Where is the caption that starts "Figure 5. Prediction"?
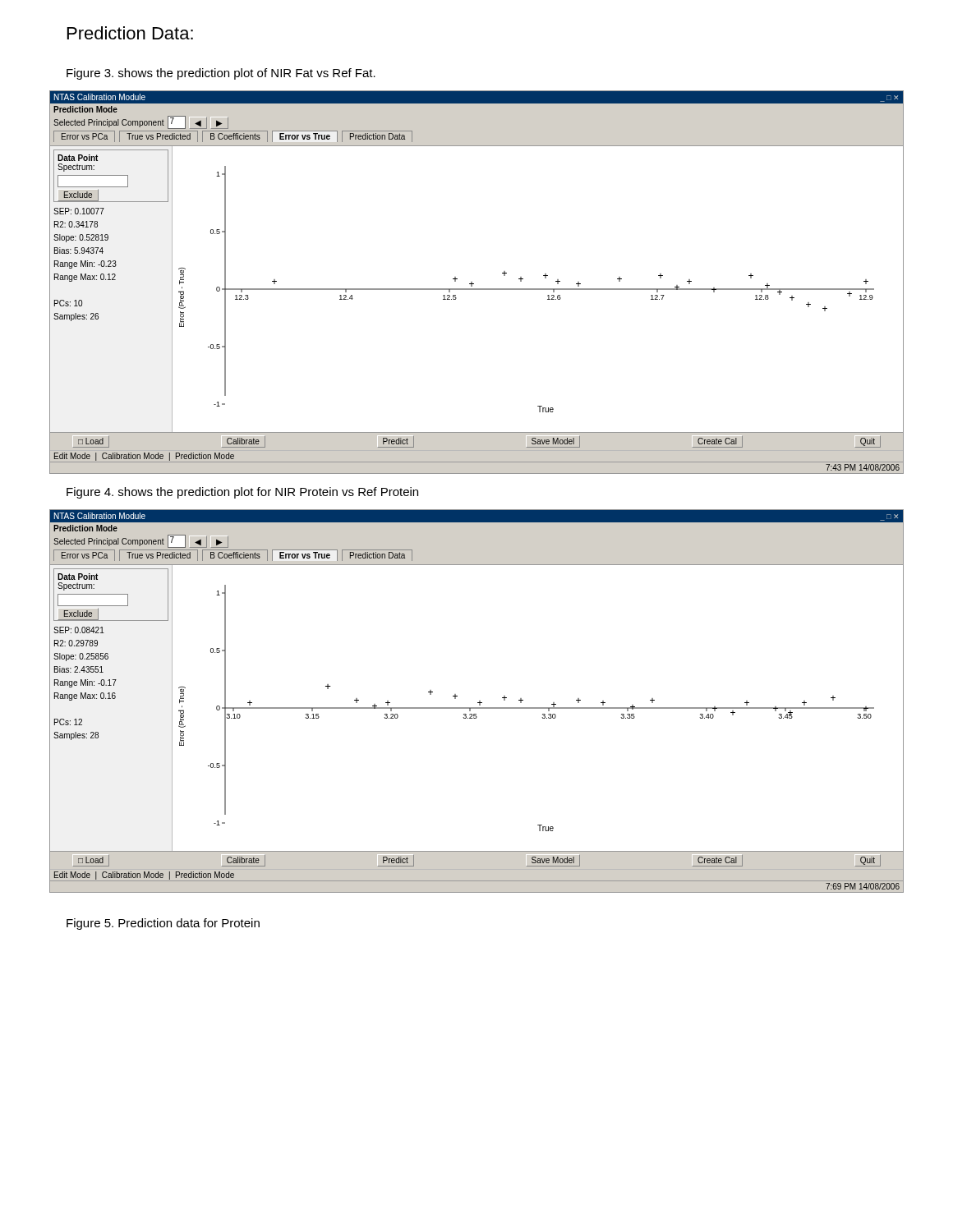This screenshot has width=953, height=1232. click(163, 923)
